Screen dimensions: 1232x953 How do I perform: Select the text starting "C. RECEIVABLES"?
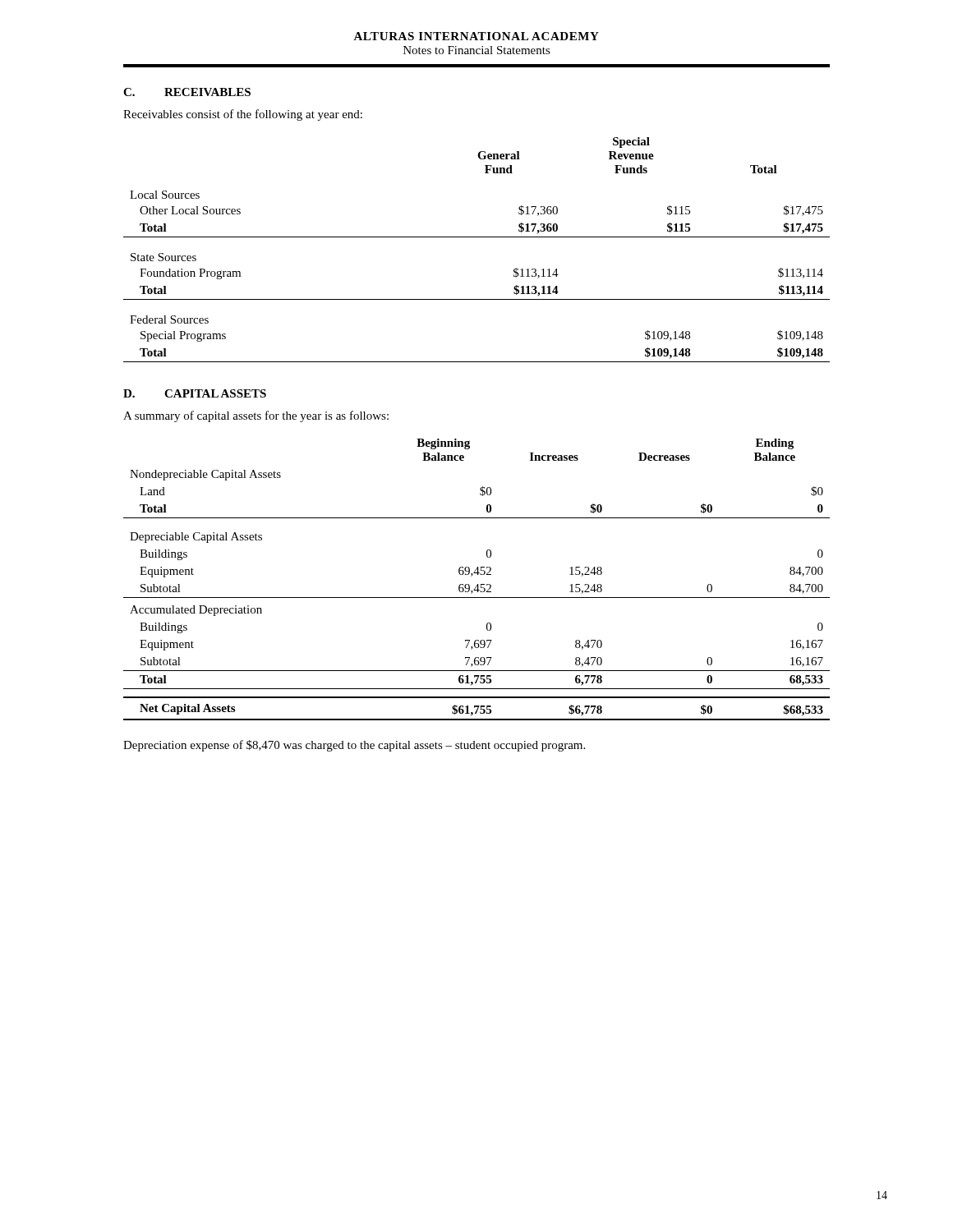pos(187,92)
